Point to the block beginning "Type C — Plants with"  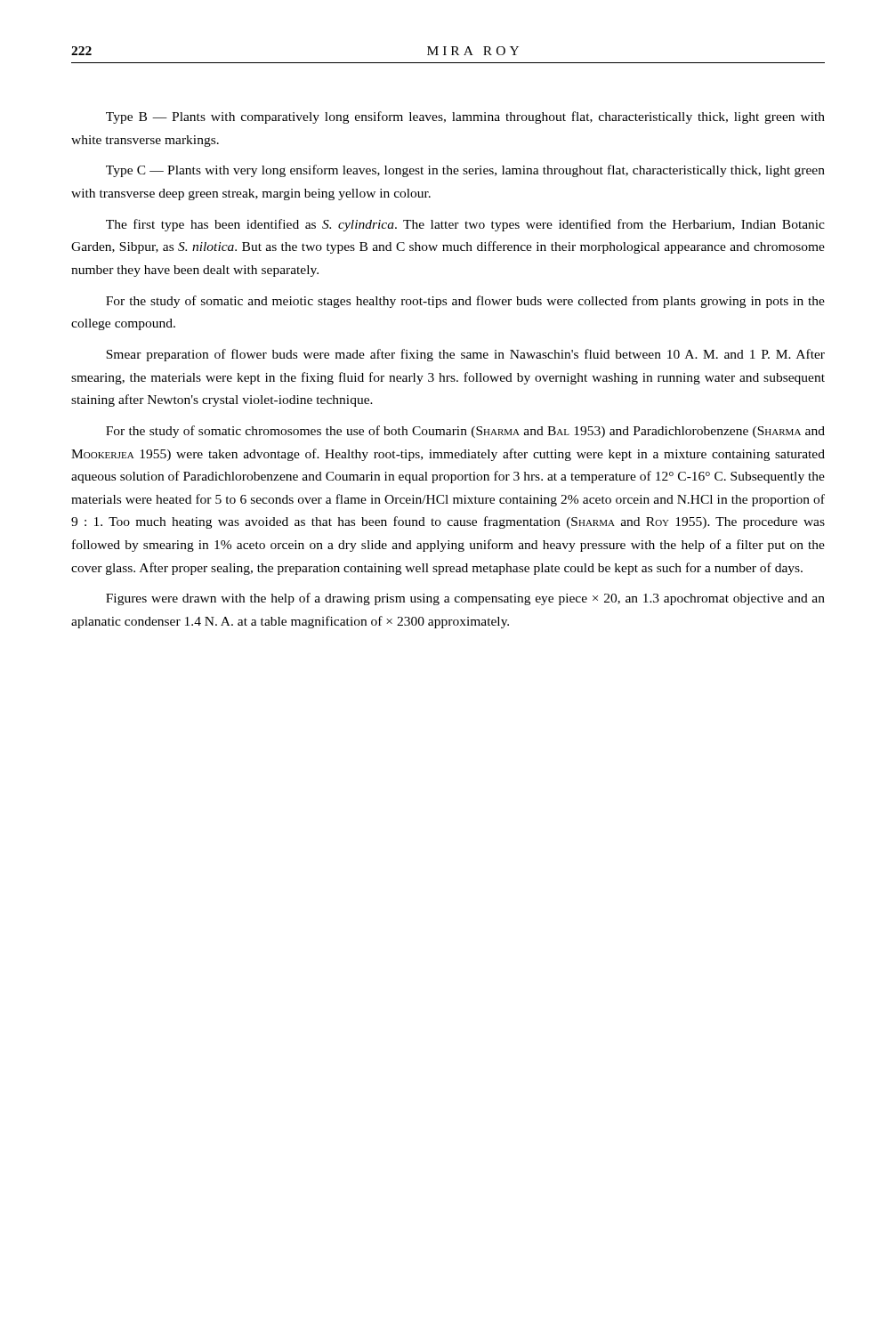click(448, 181)
